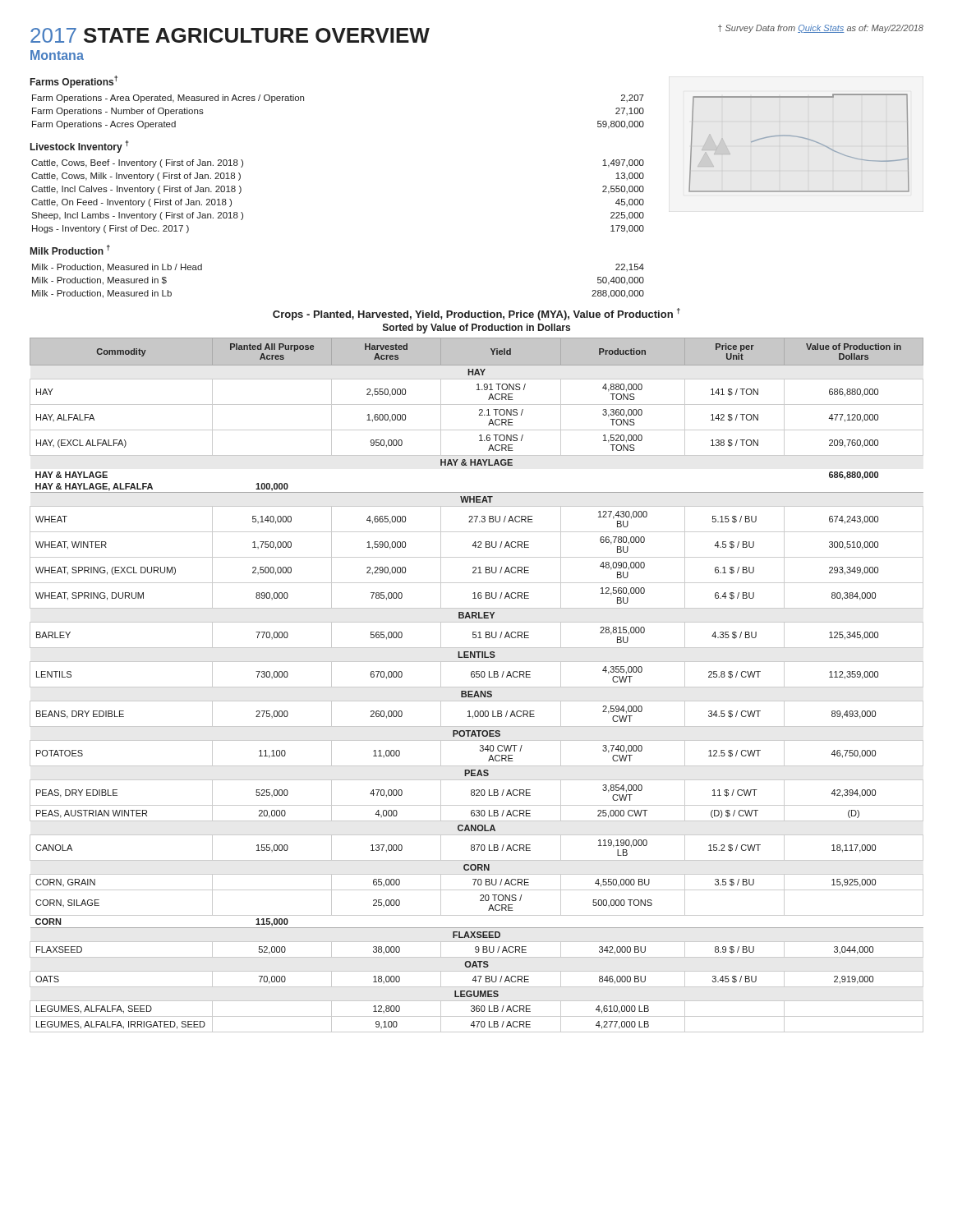The height and width of the screenshot is (1232, 953).
Task: Point to "Livestock Inventory †"
Action: 79,146
